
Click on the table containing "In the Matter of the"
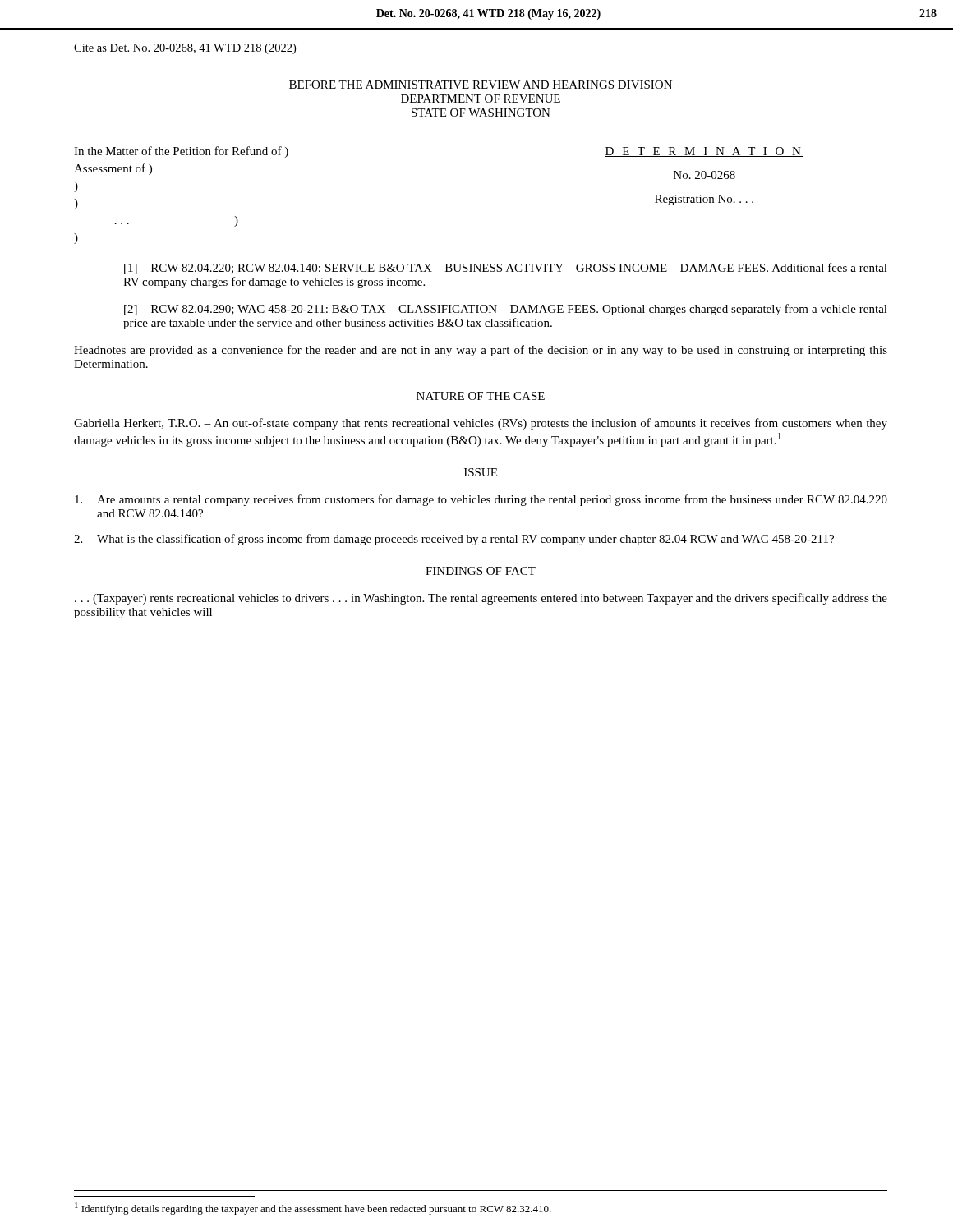pos(481,195)
